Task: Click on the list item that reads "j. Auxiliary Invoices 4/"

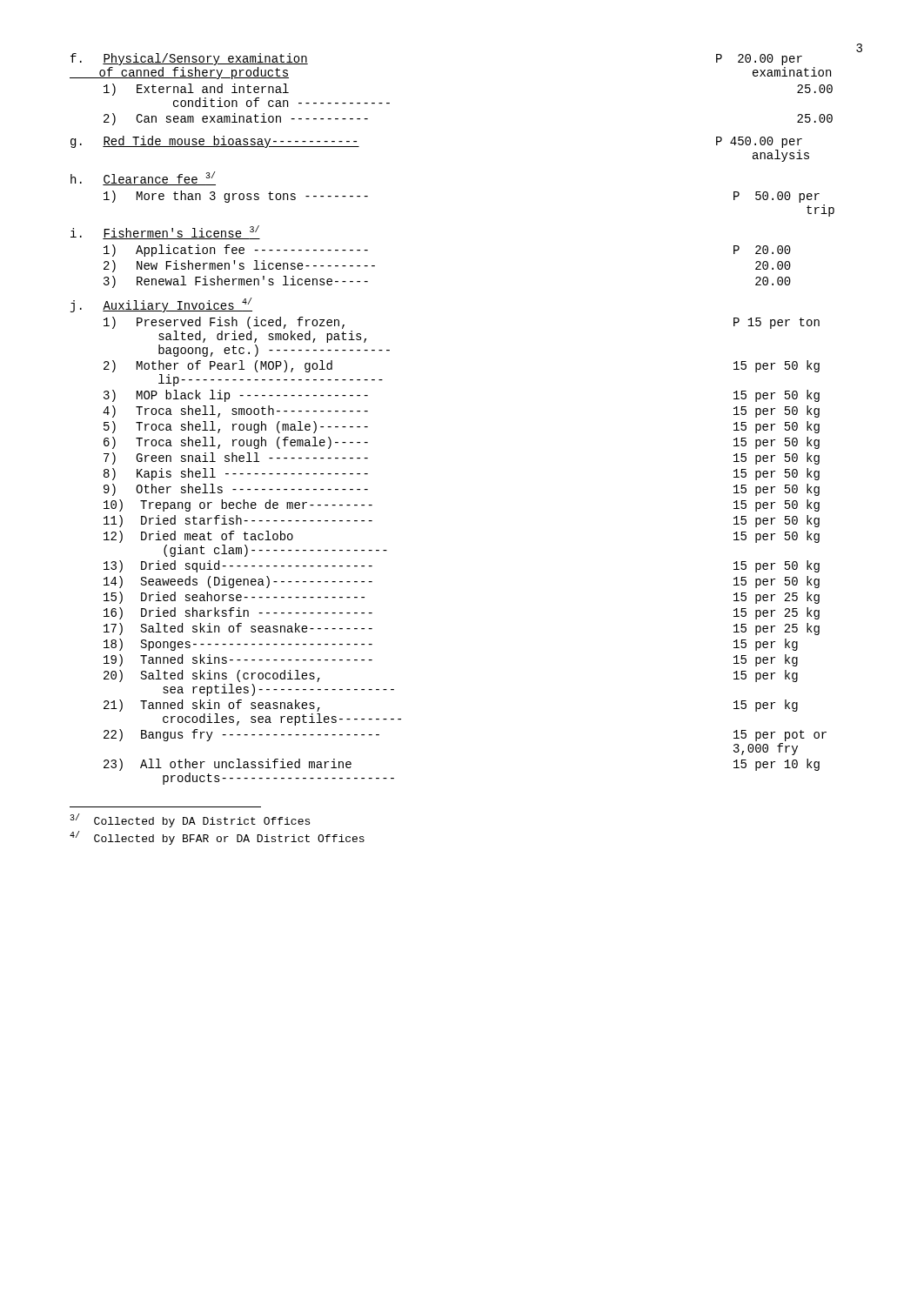Action: (161, 305)
